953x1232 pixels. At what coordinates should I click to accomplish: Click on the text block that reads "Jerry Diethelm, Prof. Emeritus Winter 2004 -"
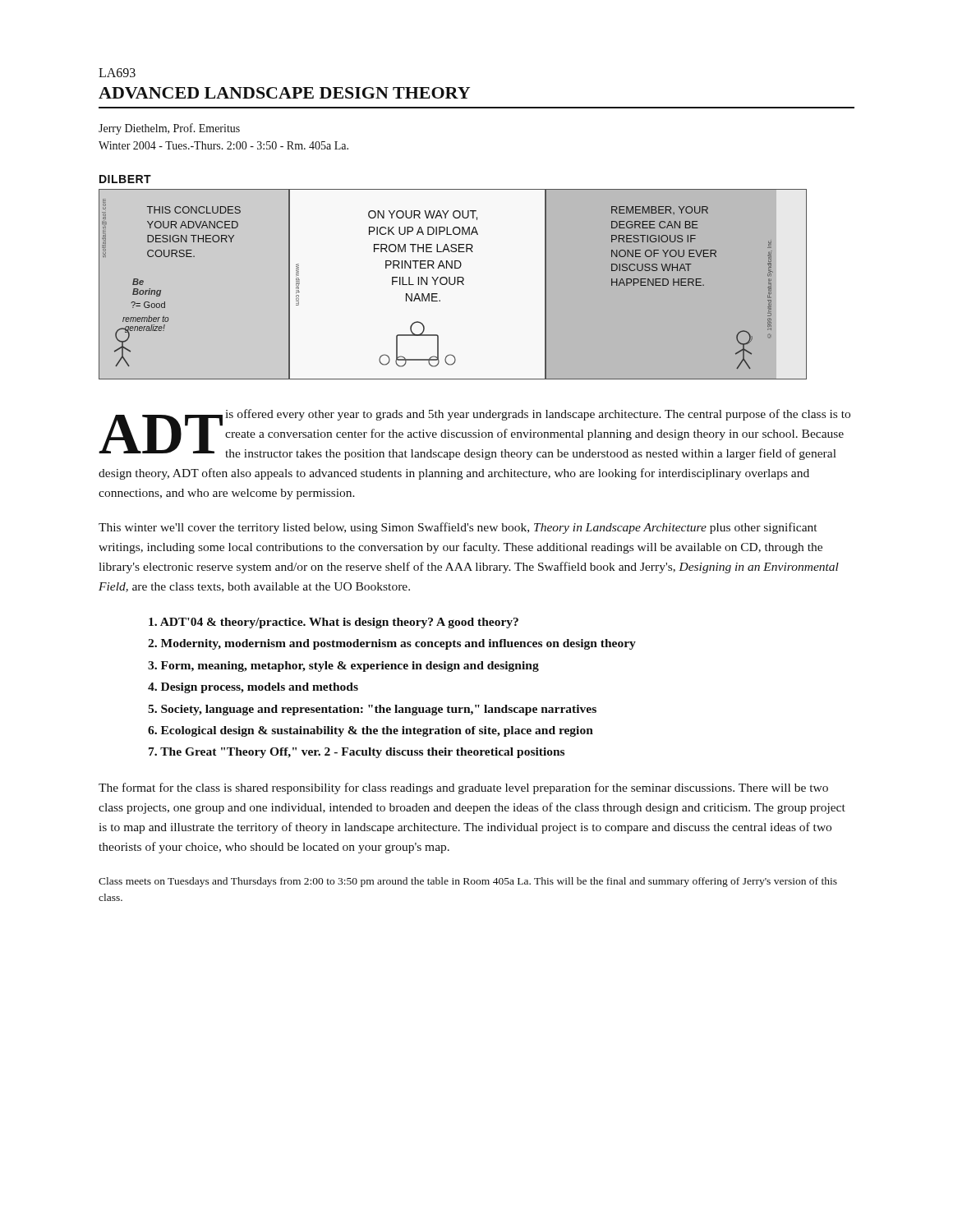coord(224,137)
